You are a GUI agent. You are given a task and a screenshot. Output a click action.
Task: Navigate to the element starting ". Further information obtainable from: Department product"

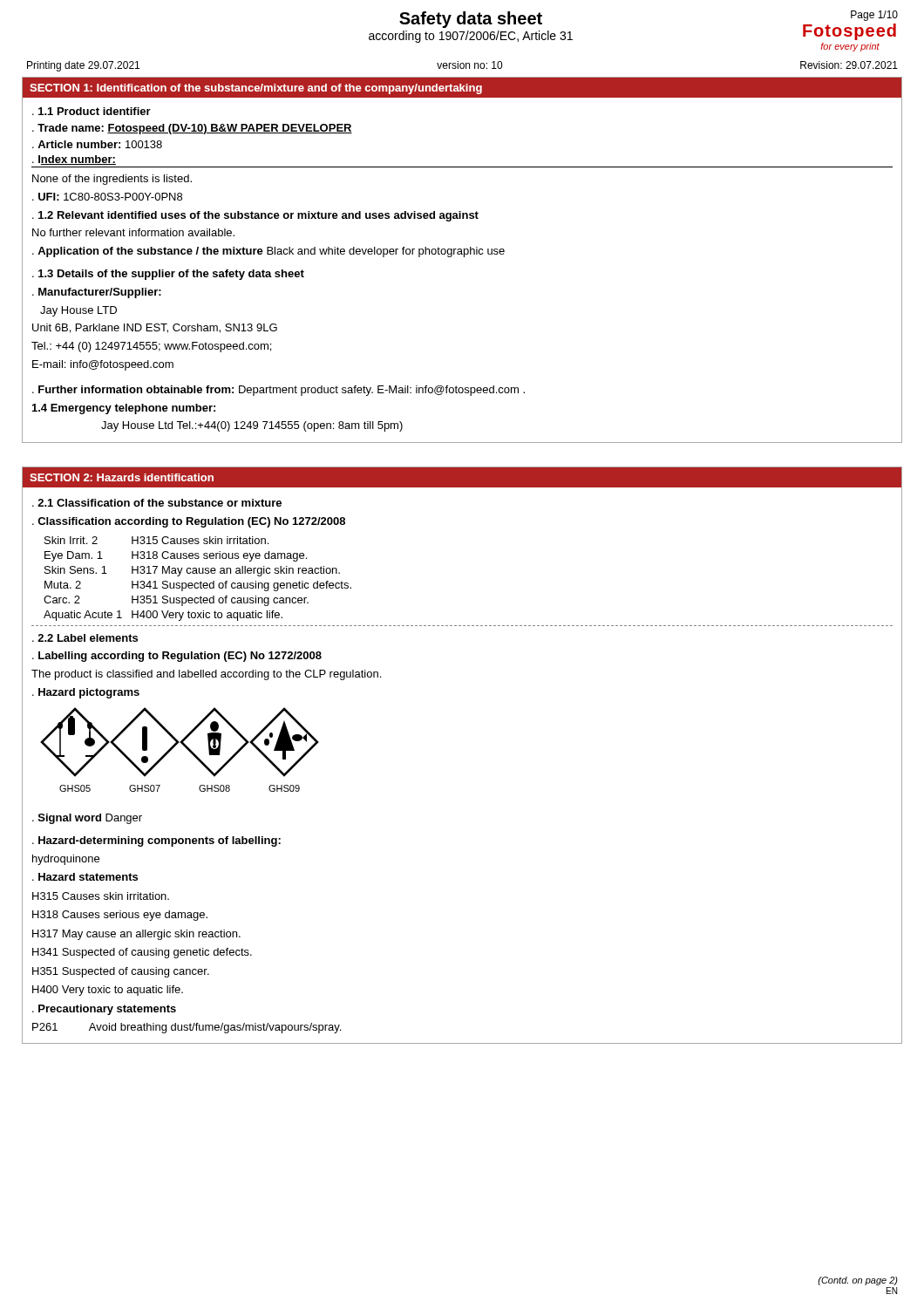click(279, 391)
